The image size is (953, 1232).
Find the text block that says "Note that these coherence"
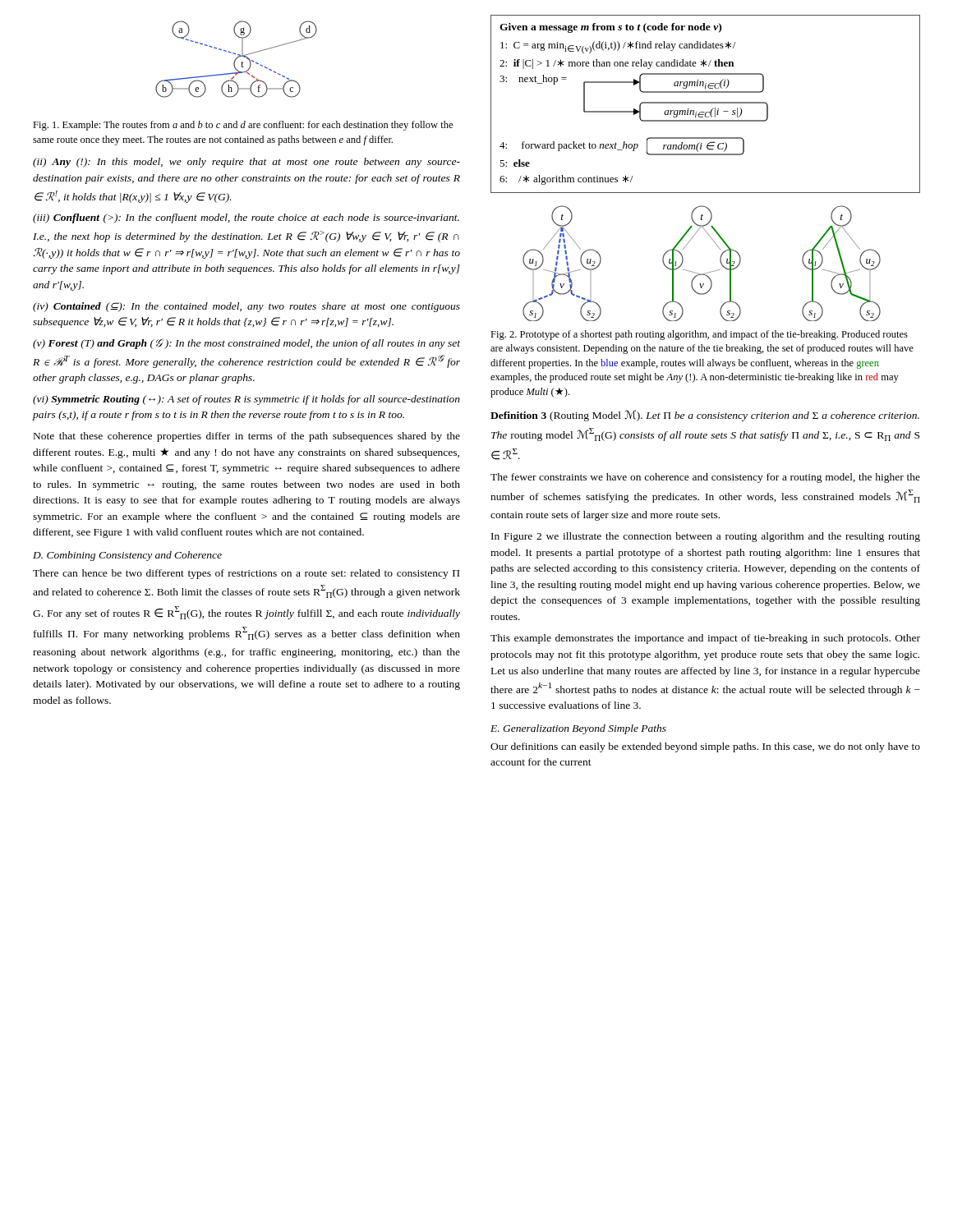[246, 484]
